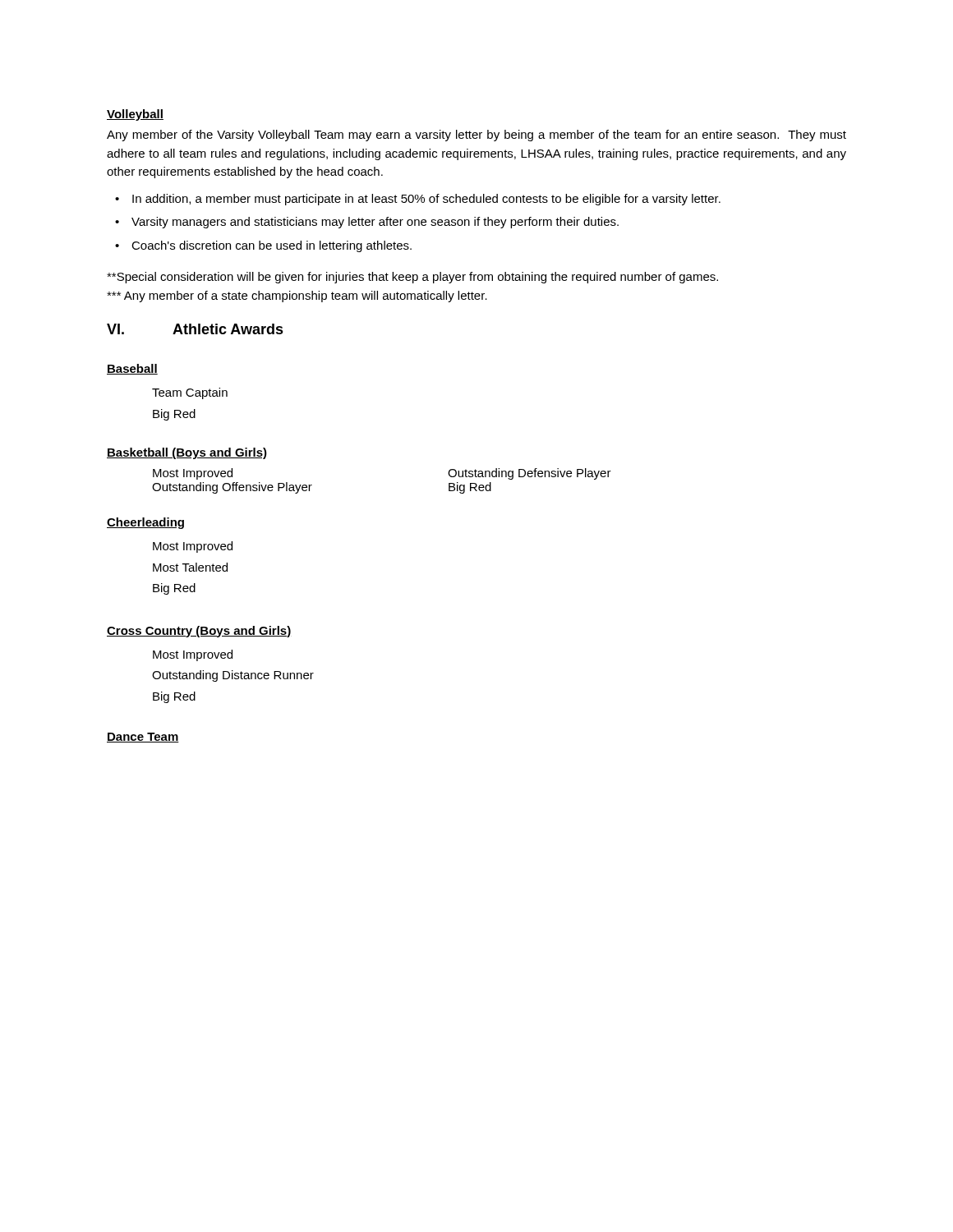The height and width of the screenshot is (1232, 953).
Task: Click where it says "Cross Country (Boys and Girls)"
Action: click(199, 630)
